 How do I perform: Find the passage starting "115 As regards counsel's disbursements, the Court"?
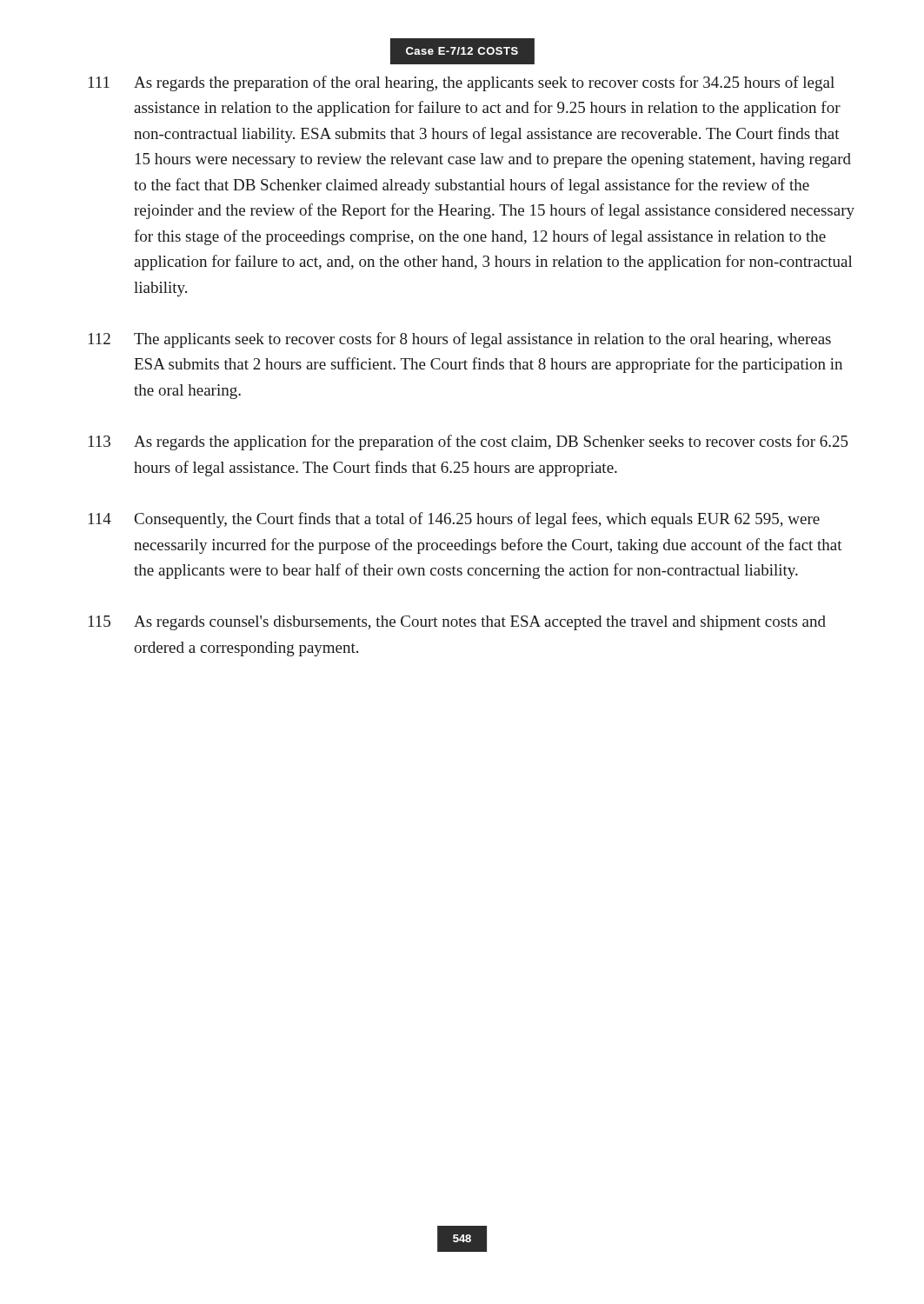coord(471,635)
